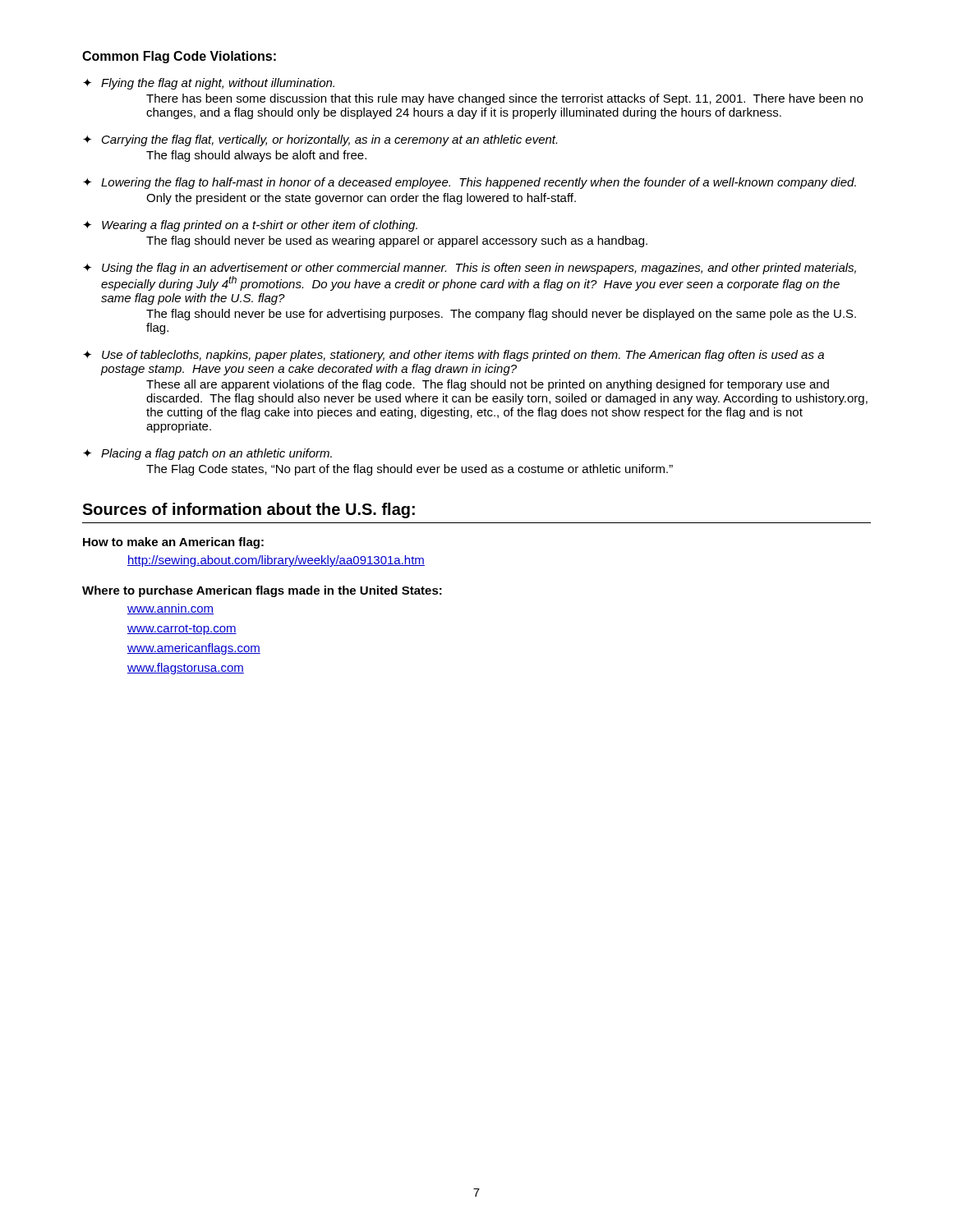Find the section header containing "Sources of information about the U.S. flag:"
The width and height of the screenshot is (953, 1232).
(249, 509)
